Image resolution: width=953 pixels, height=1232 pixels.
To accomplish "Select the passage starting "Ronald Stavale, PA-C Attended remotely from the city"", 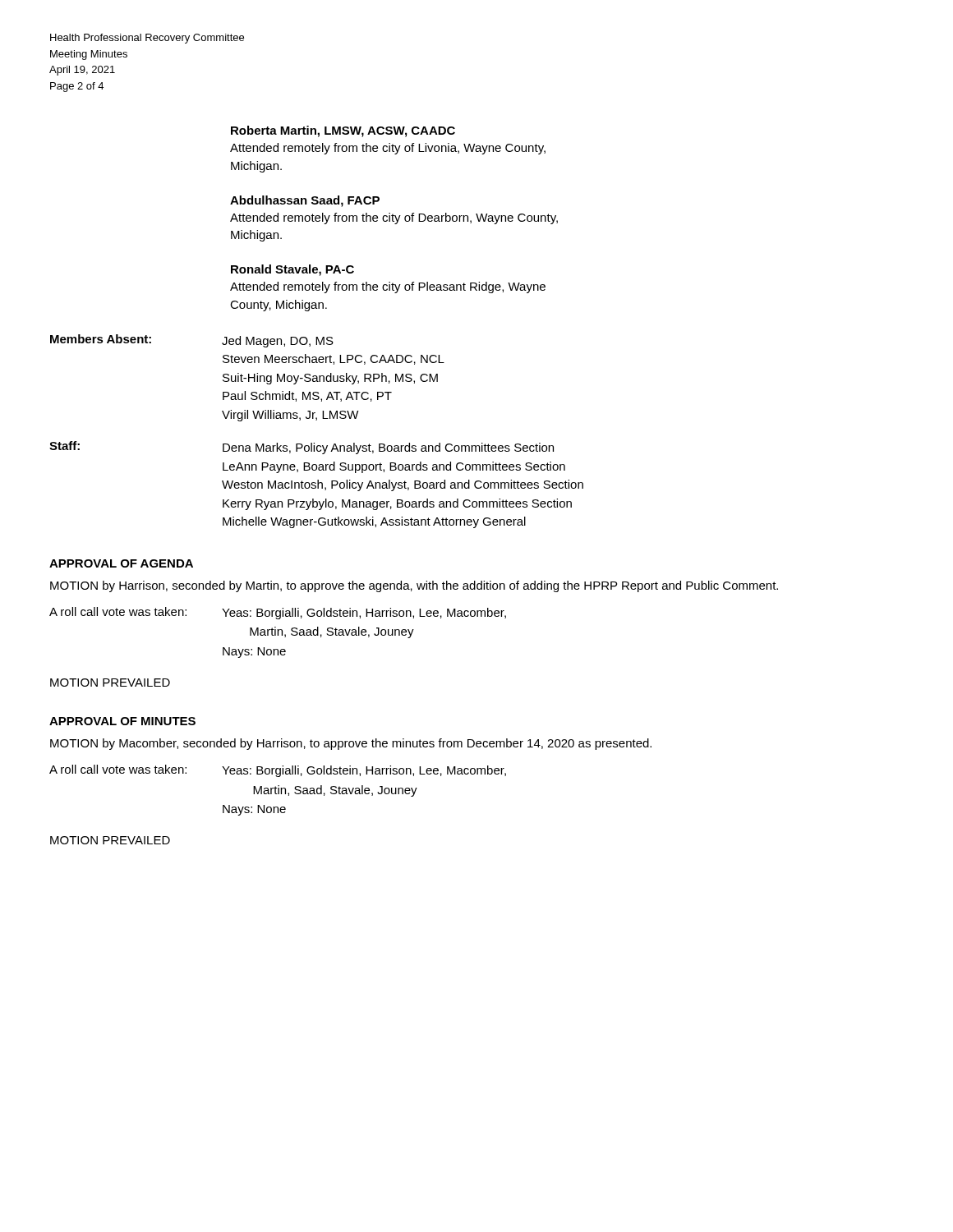I will (x=292, y=270).
